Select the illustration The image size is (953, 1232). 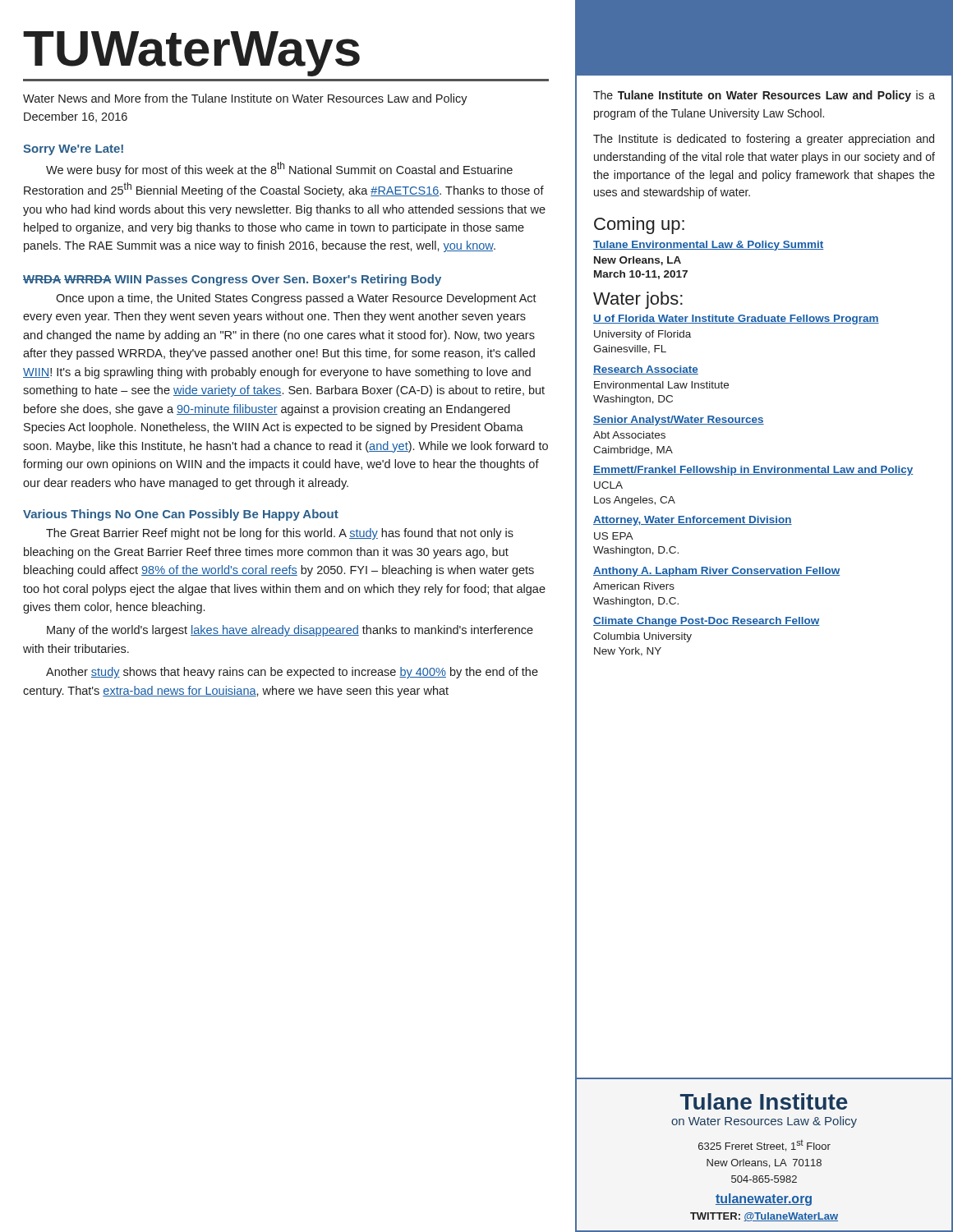(764, 39)
